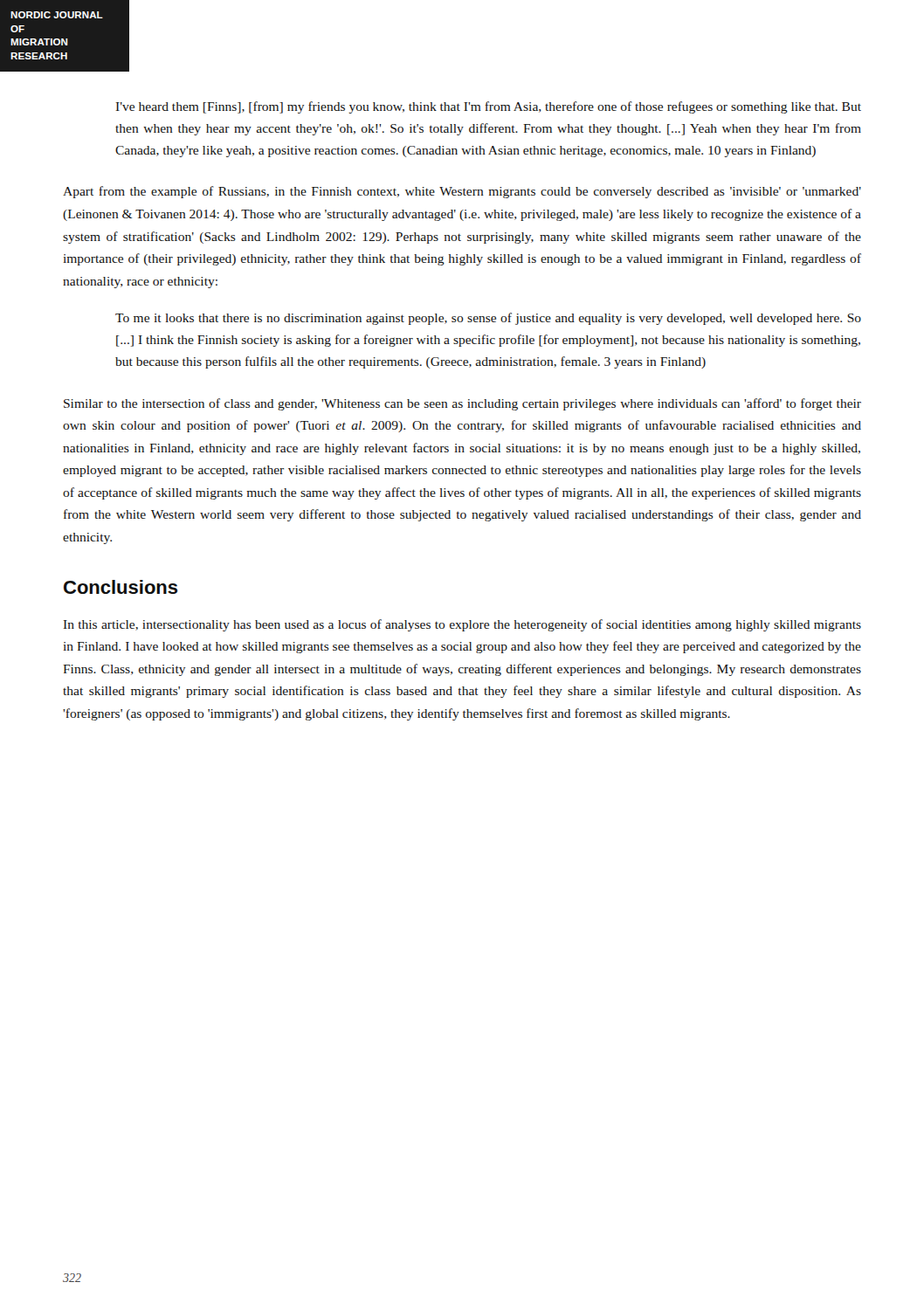The height and width of the screenshot is (1310, 924).
Task: Navigate to the block starting "In this article, intersectionality has"
Action: pyautogui.click(x=462, y=668)
